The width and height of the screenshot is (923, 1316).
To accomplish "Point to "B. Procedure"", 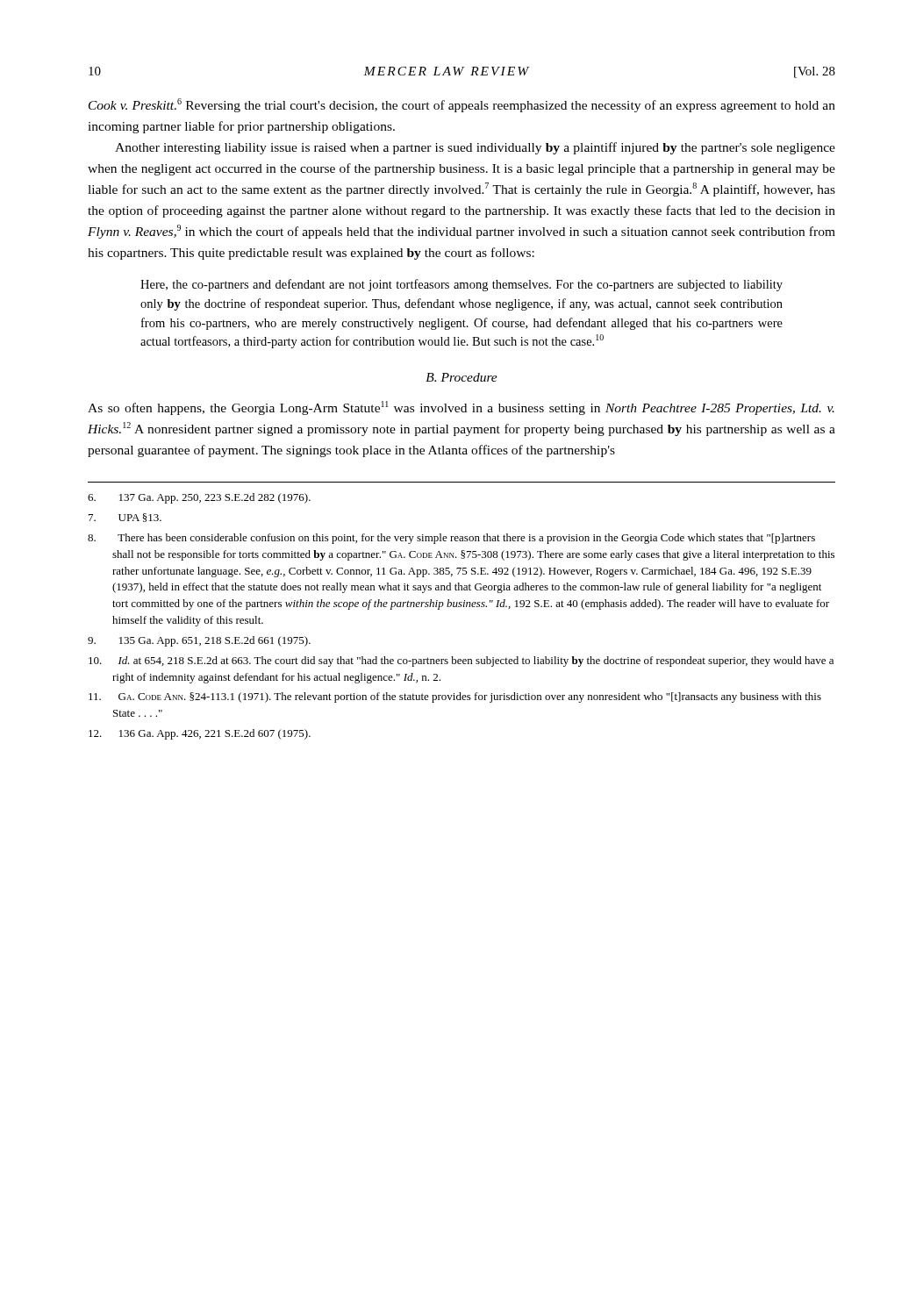I will point(462,377).
